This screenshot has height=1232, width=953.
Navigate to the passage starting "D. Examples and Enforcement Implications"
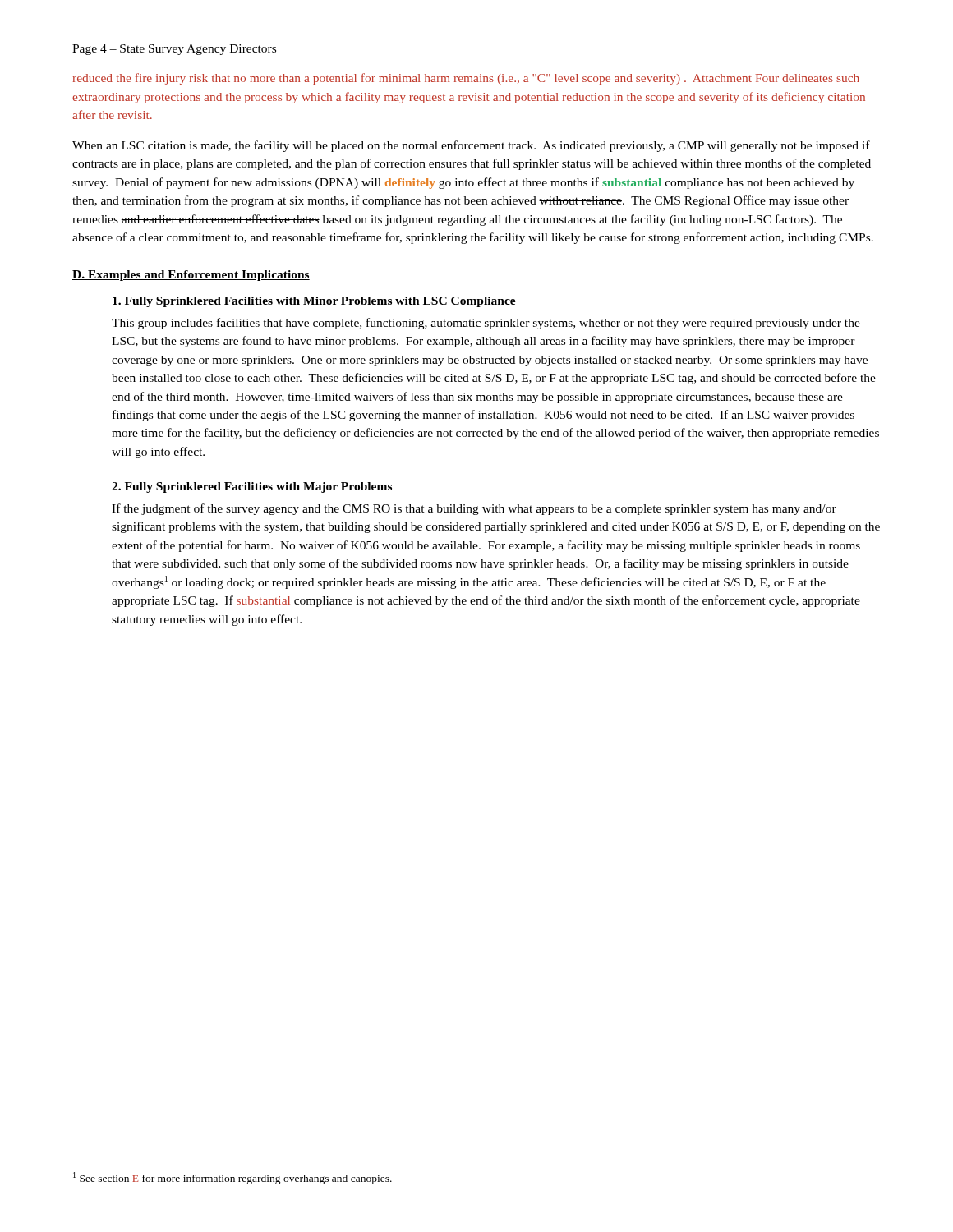[x=191, y=274]
